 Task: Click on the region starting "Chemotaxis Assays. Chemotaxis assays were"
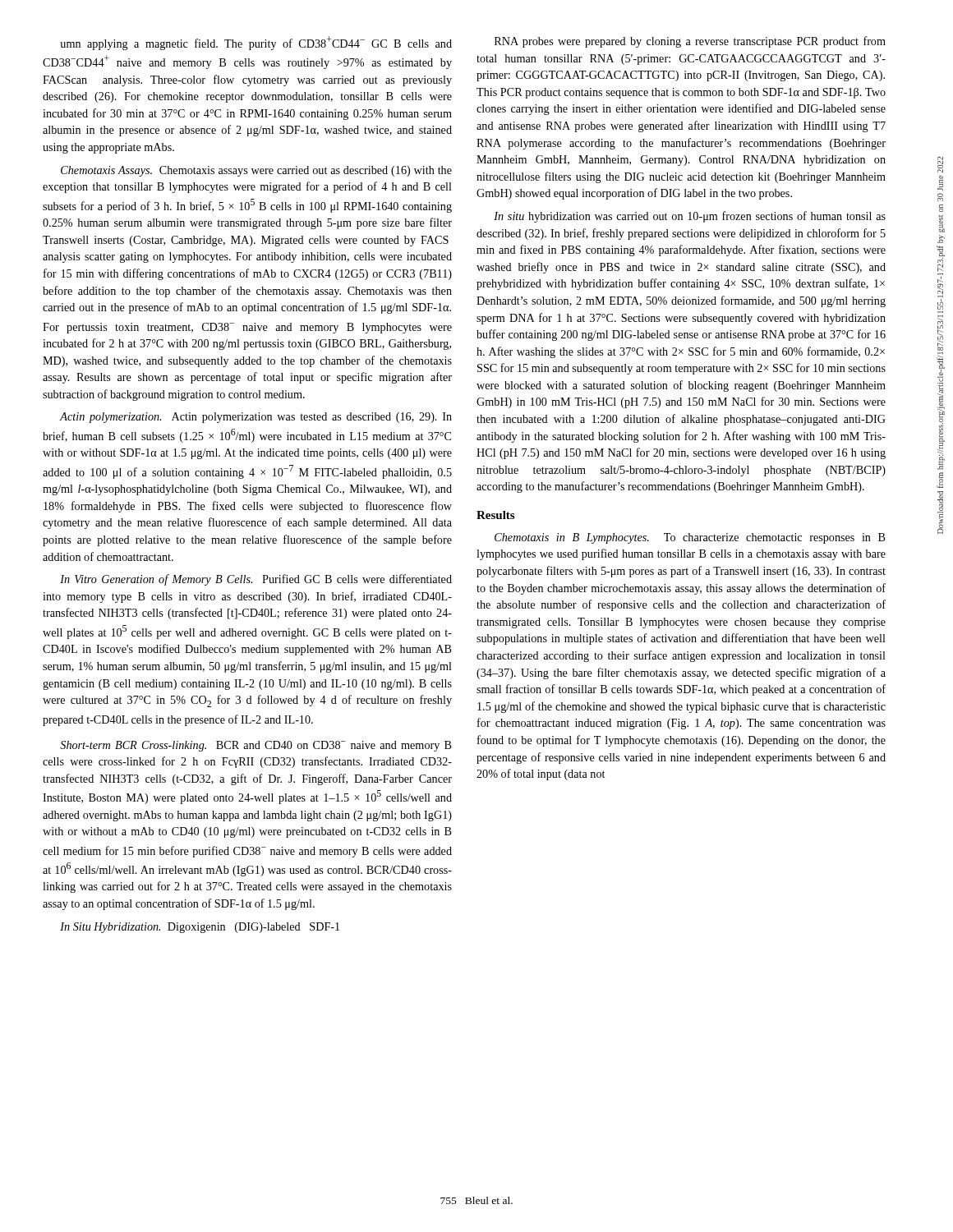[247, 282]
